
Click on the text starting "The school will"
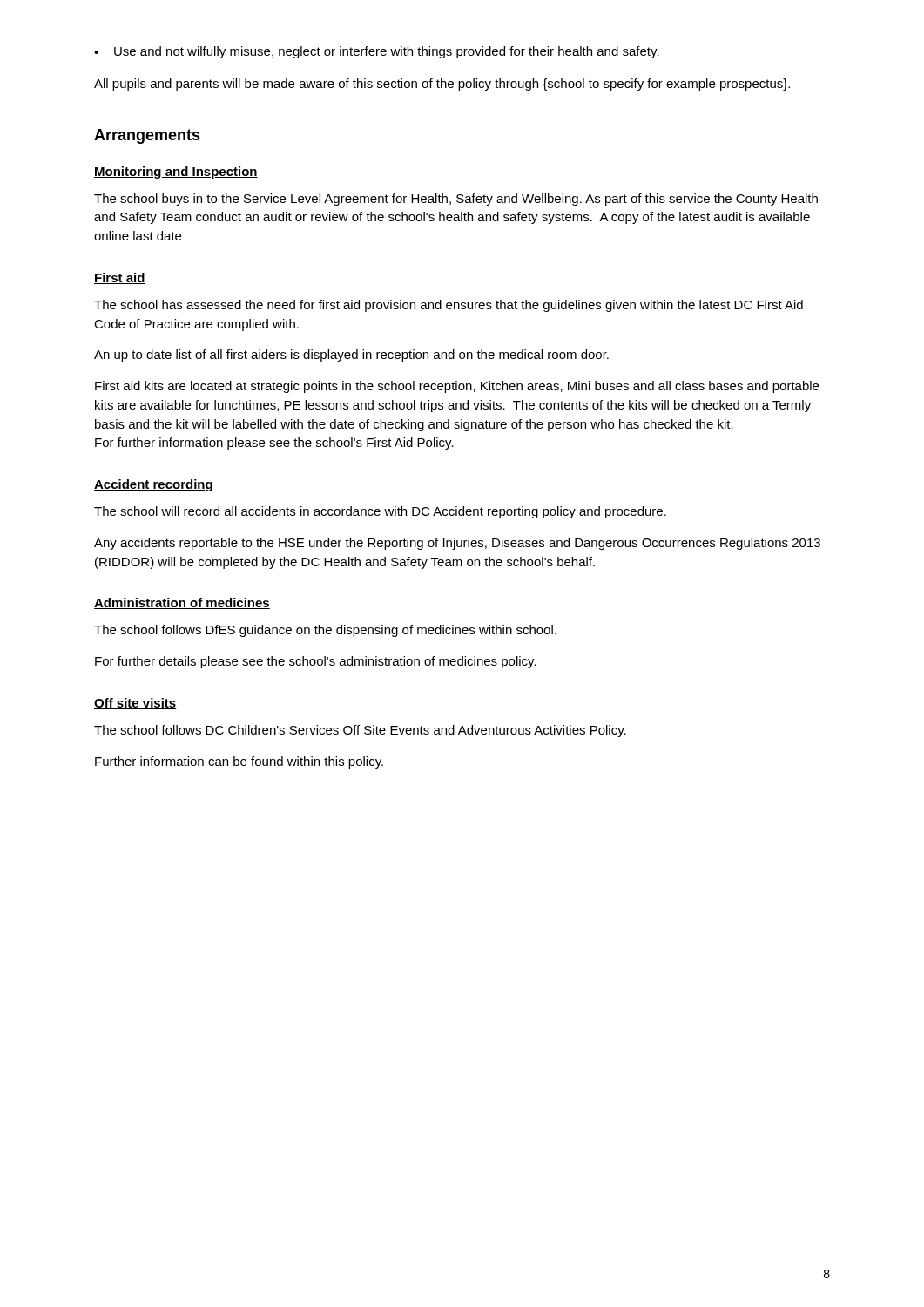[381, 511]
